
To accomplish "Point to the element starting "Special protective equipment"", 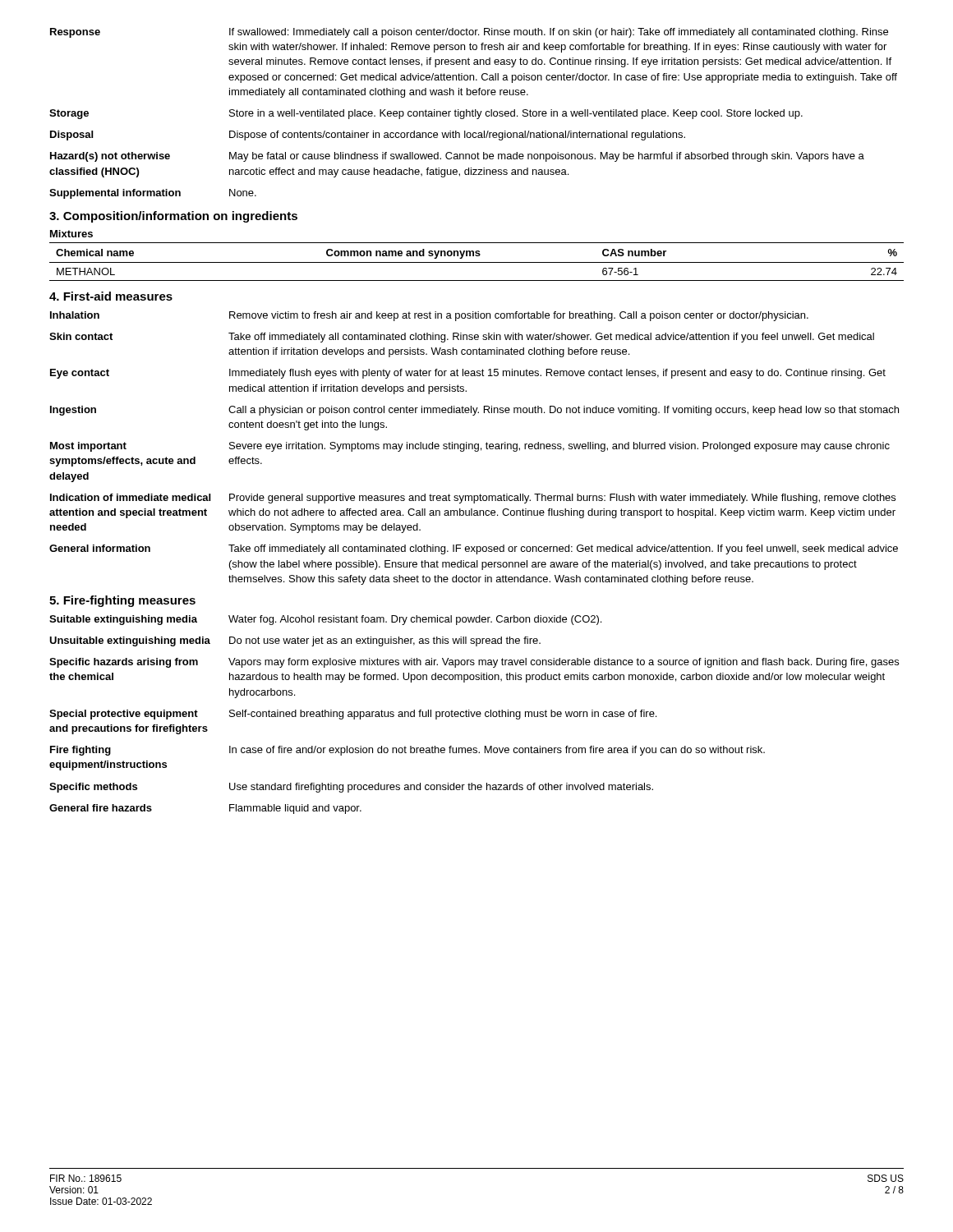I will pyautogui.click(x=476, y=721).
